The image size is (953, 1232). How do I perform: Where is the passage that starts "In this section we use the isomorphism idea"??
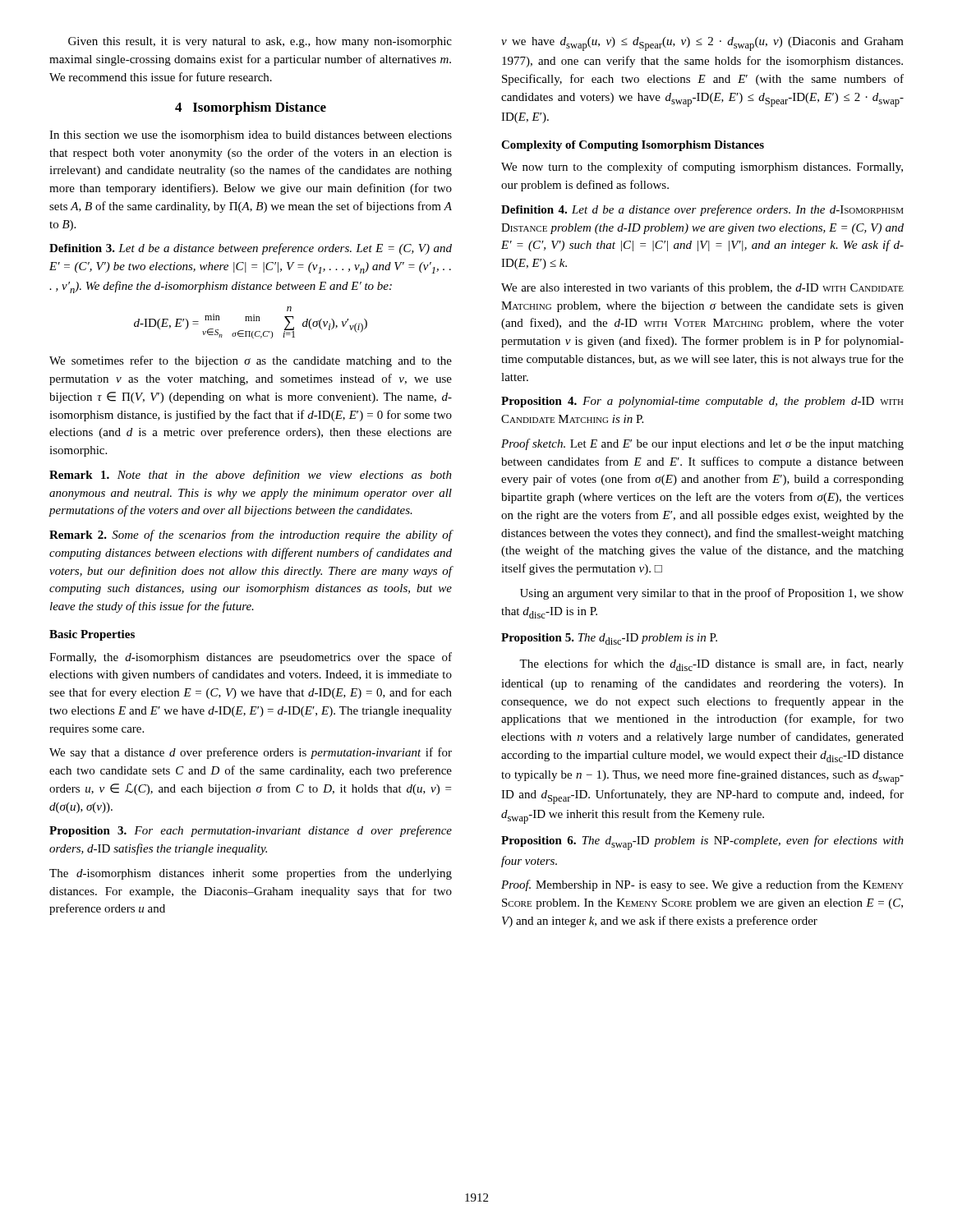(251, 180)
